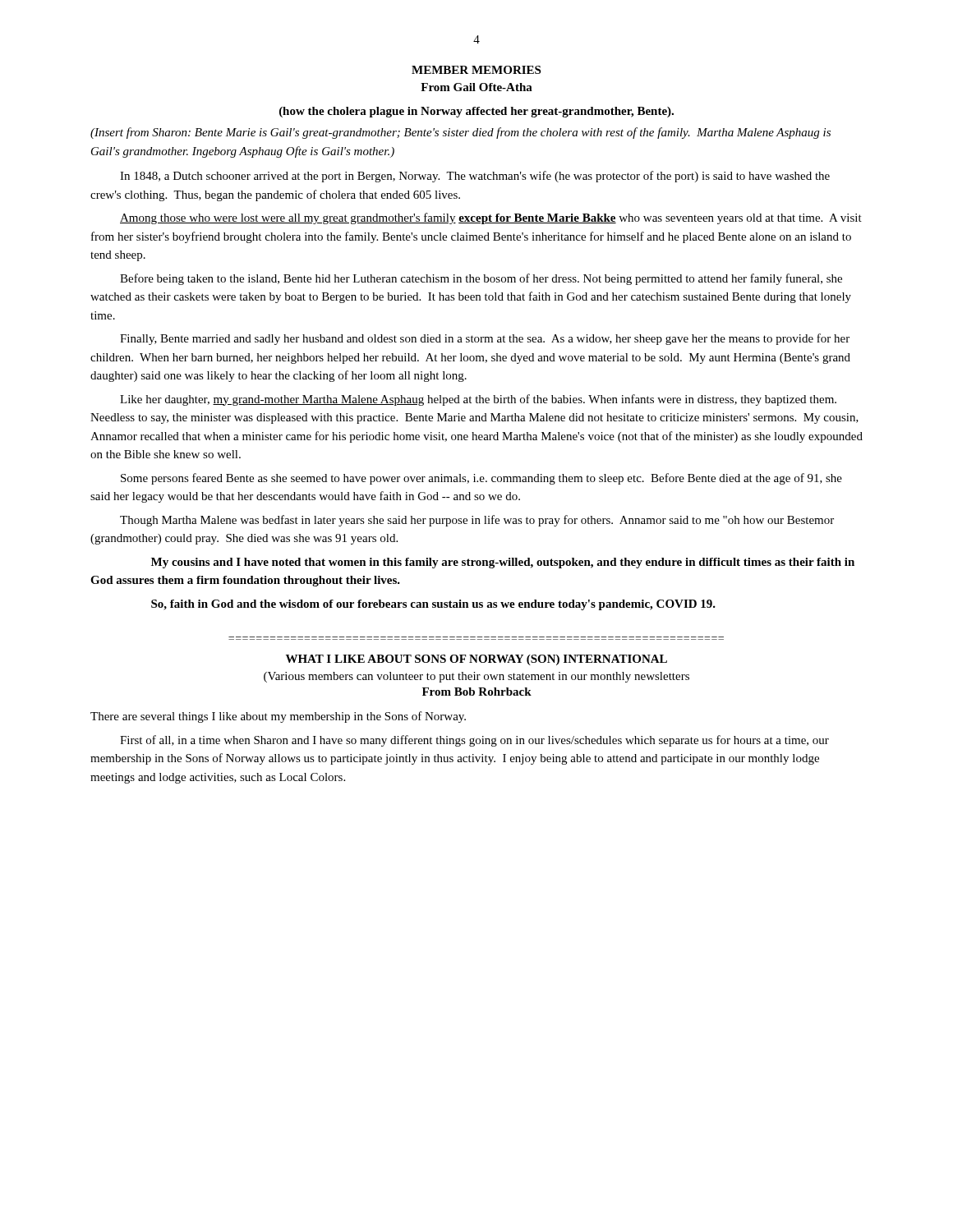Locate the section header that reads "WHAT I LIKE"
Screen dimensions: 1232x953
(476, 659)
